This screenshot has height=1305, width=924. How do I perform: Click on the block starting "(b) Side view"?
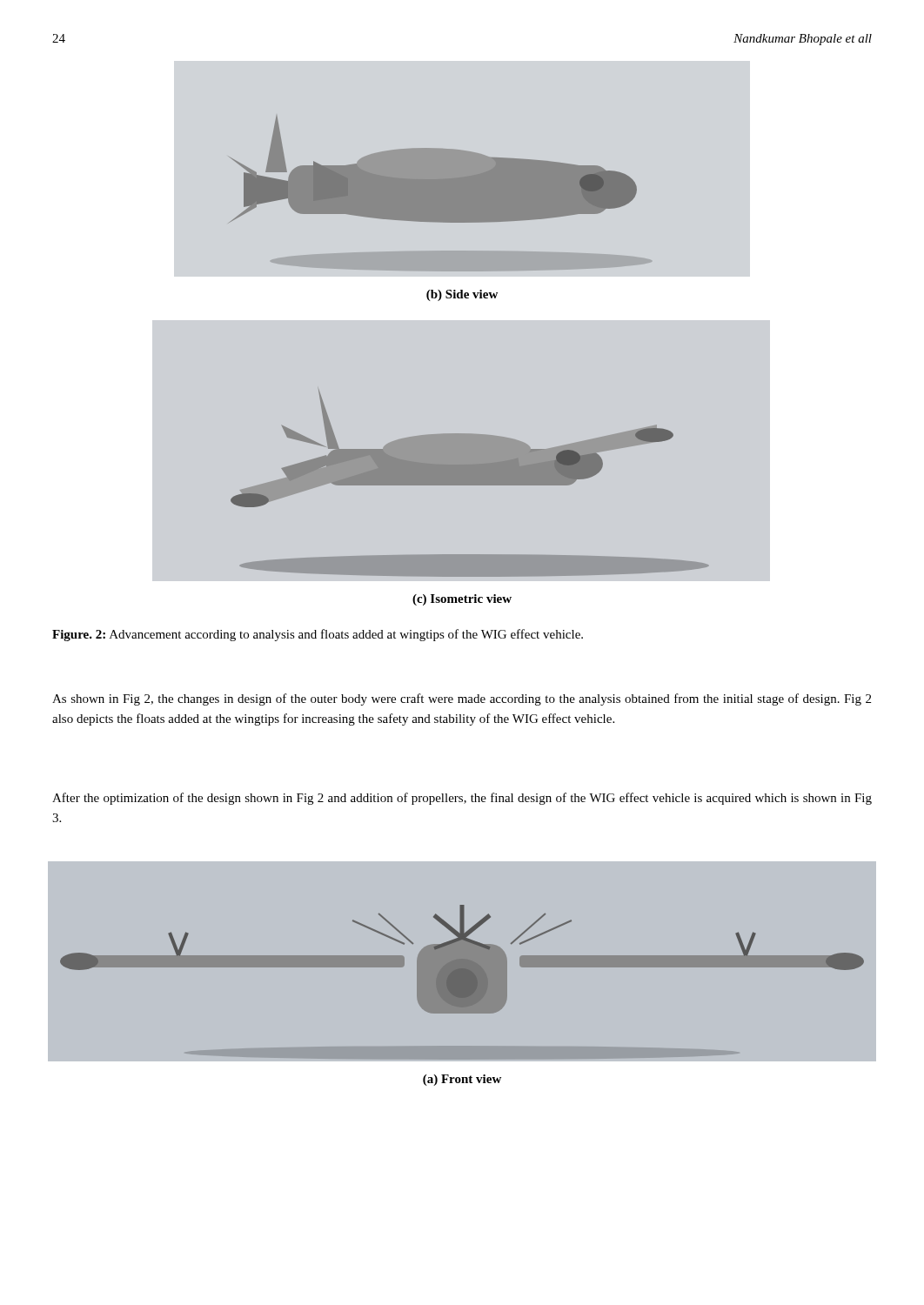(x=462, y=294)
